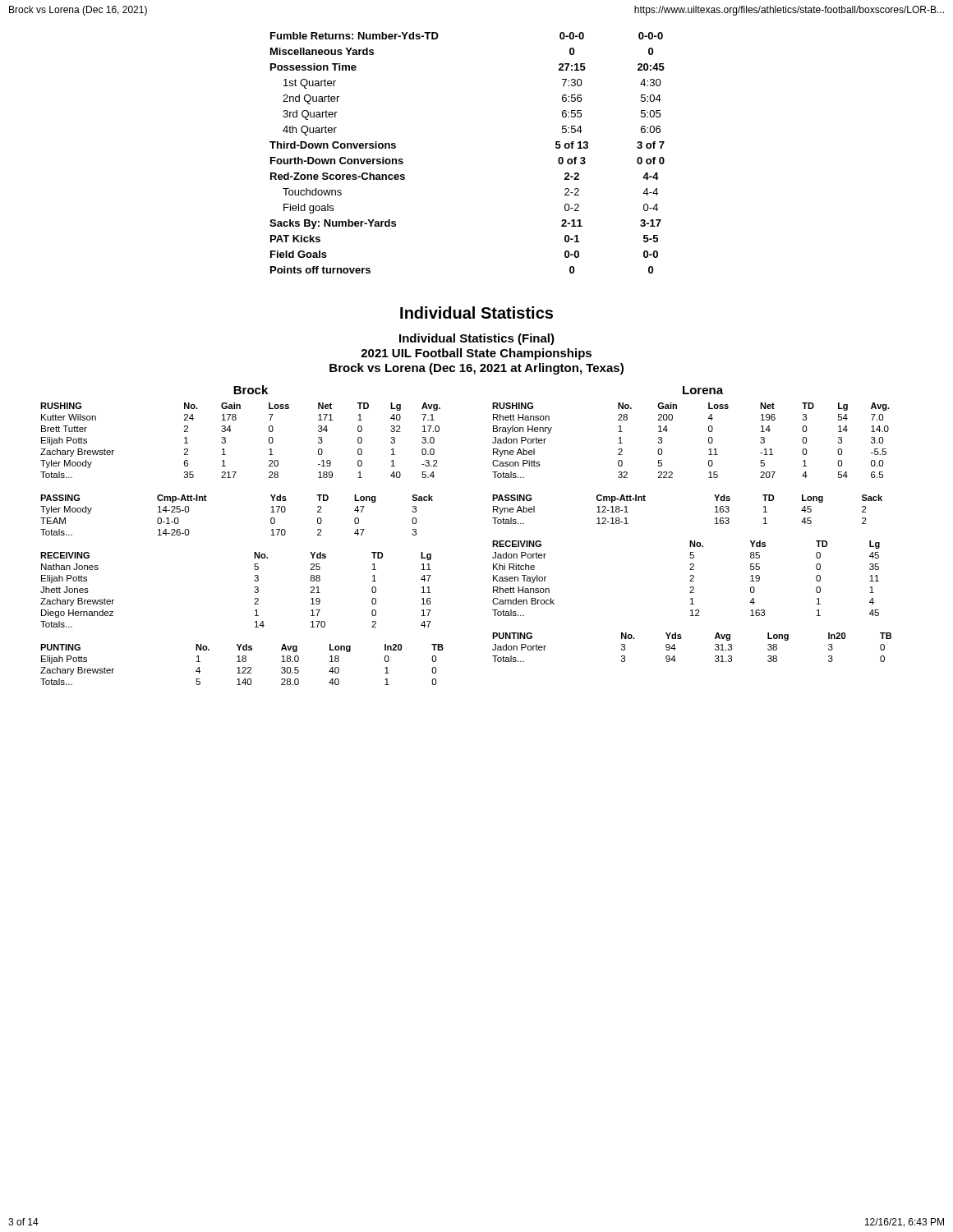Image resolution: width=953 pixels, height=1232 pixels.
Task: Select the title that reads "Individual Statistics"
Action: pos(476,313)
